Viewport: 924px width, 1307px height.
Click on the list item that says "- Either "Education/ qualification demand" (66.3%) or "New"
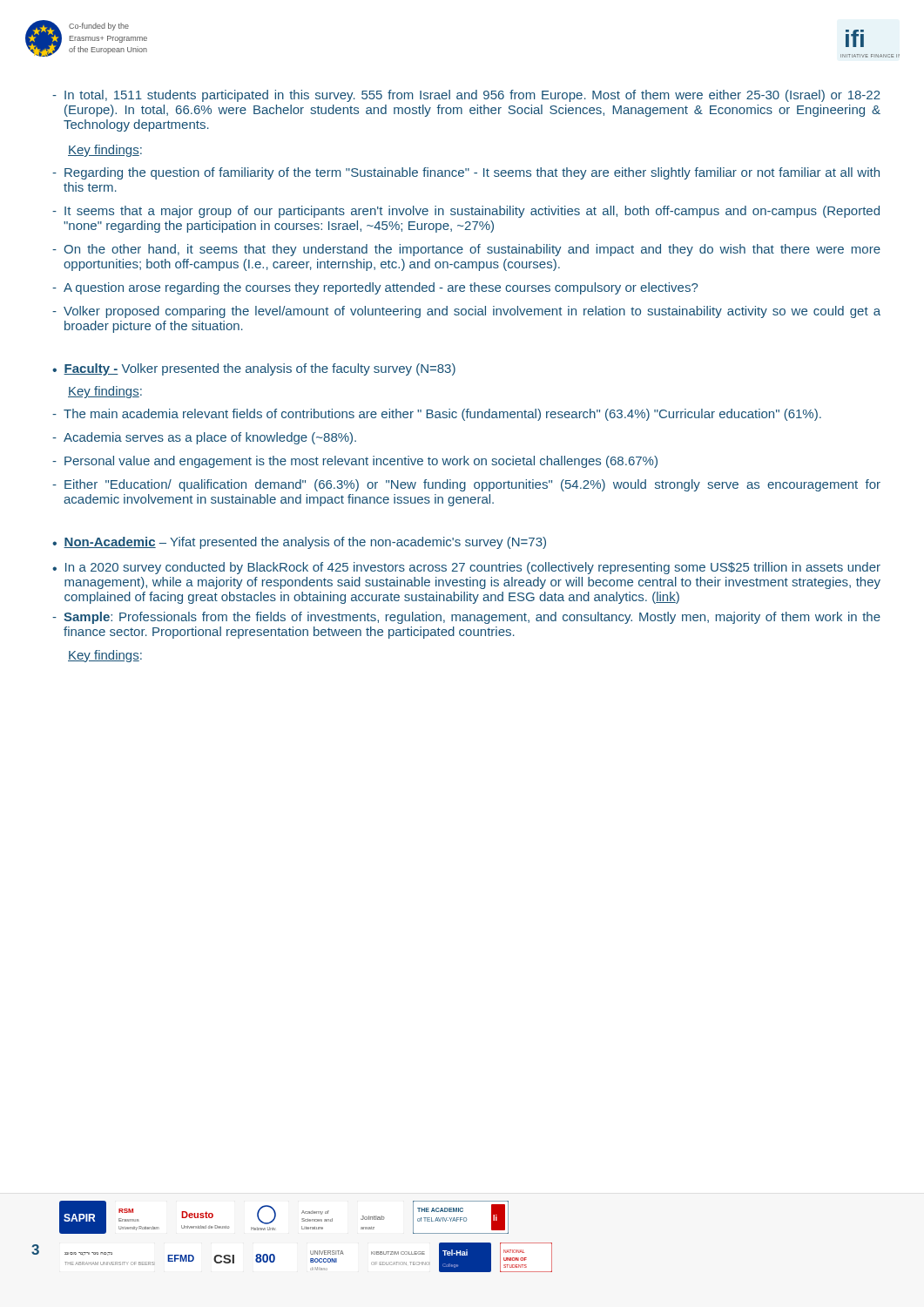(466, 492)
